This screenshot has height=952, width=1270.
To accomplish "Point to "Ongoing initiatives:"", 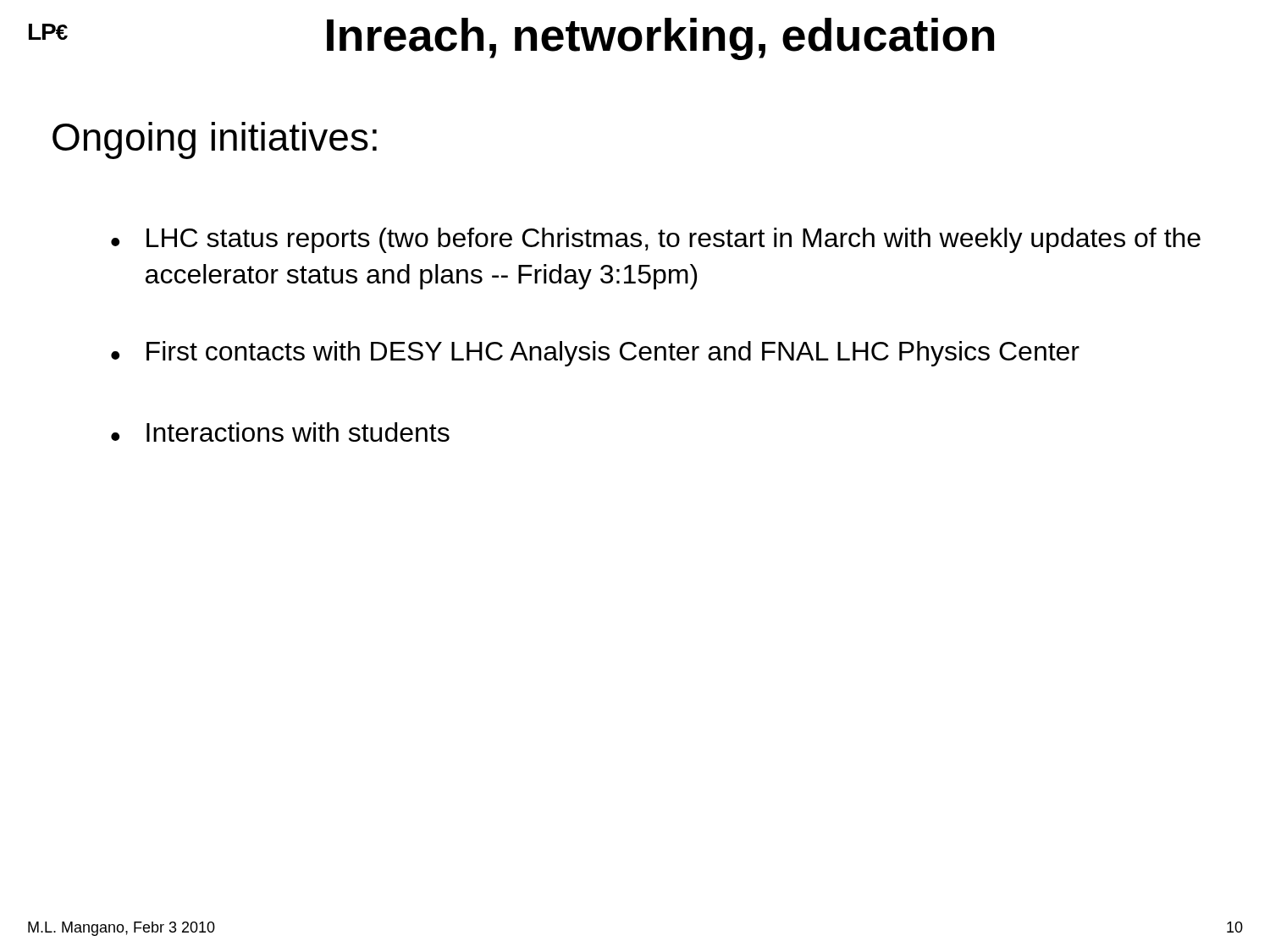I will [x=215, y=137].
